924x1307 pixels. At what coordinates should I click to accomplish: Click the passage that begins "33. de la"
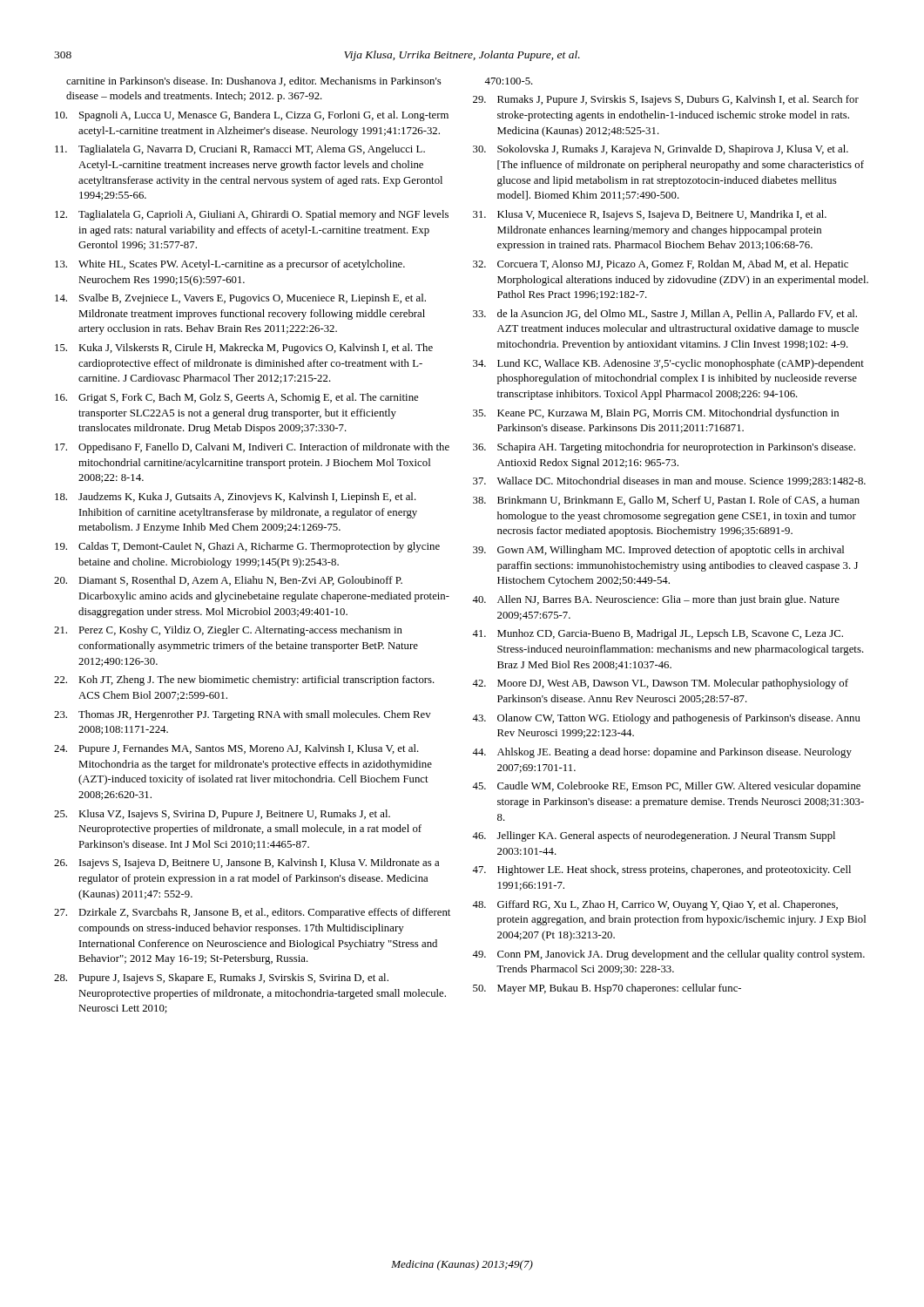click(x=671, y=330)
